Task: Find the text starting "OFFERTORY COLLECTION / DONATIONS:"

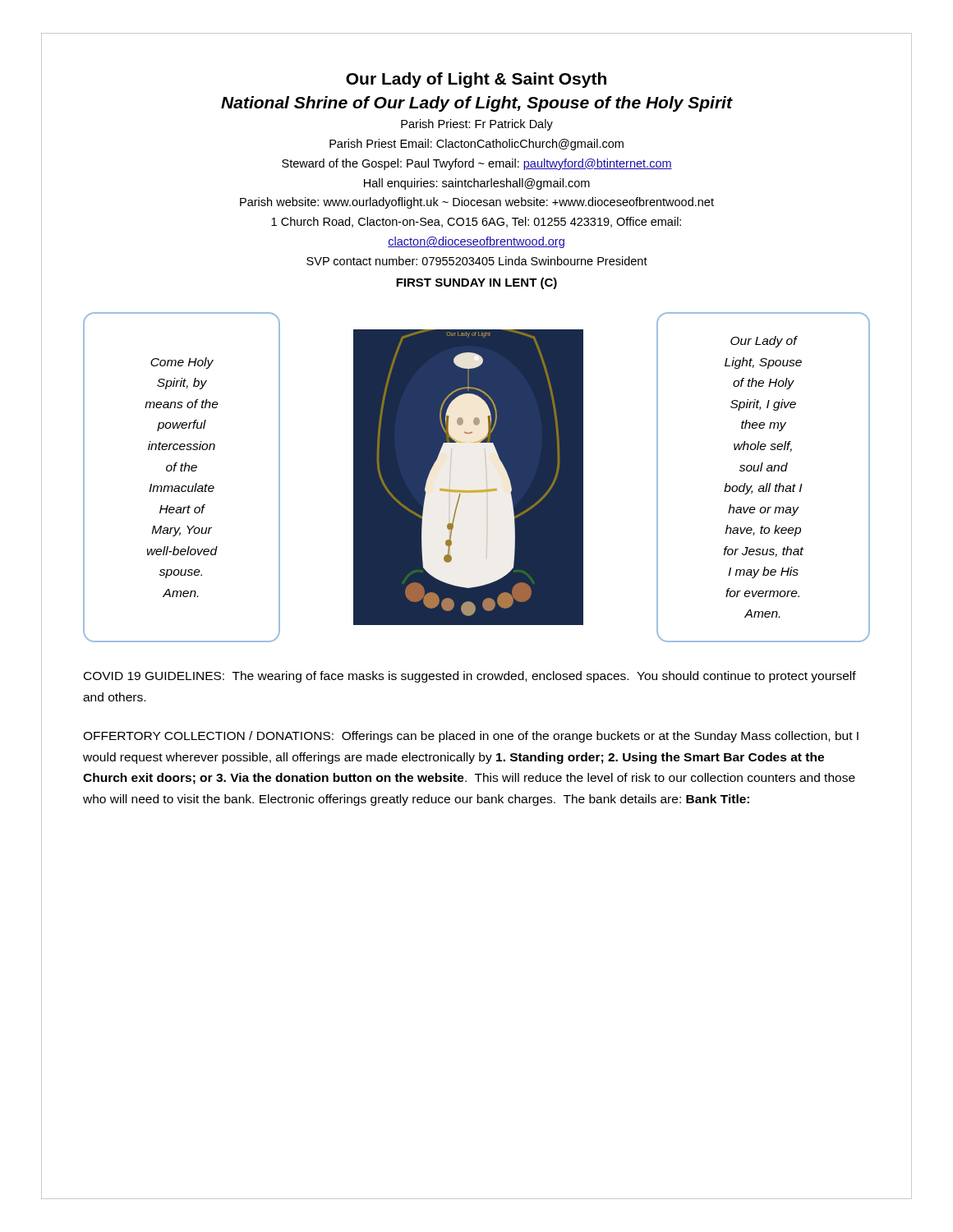Action: point(471,767)
